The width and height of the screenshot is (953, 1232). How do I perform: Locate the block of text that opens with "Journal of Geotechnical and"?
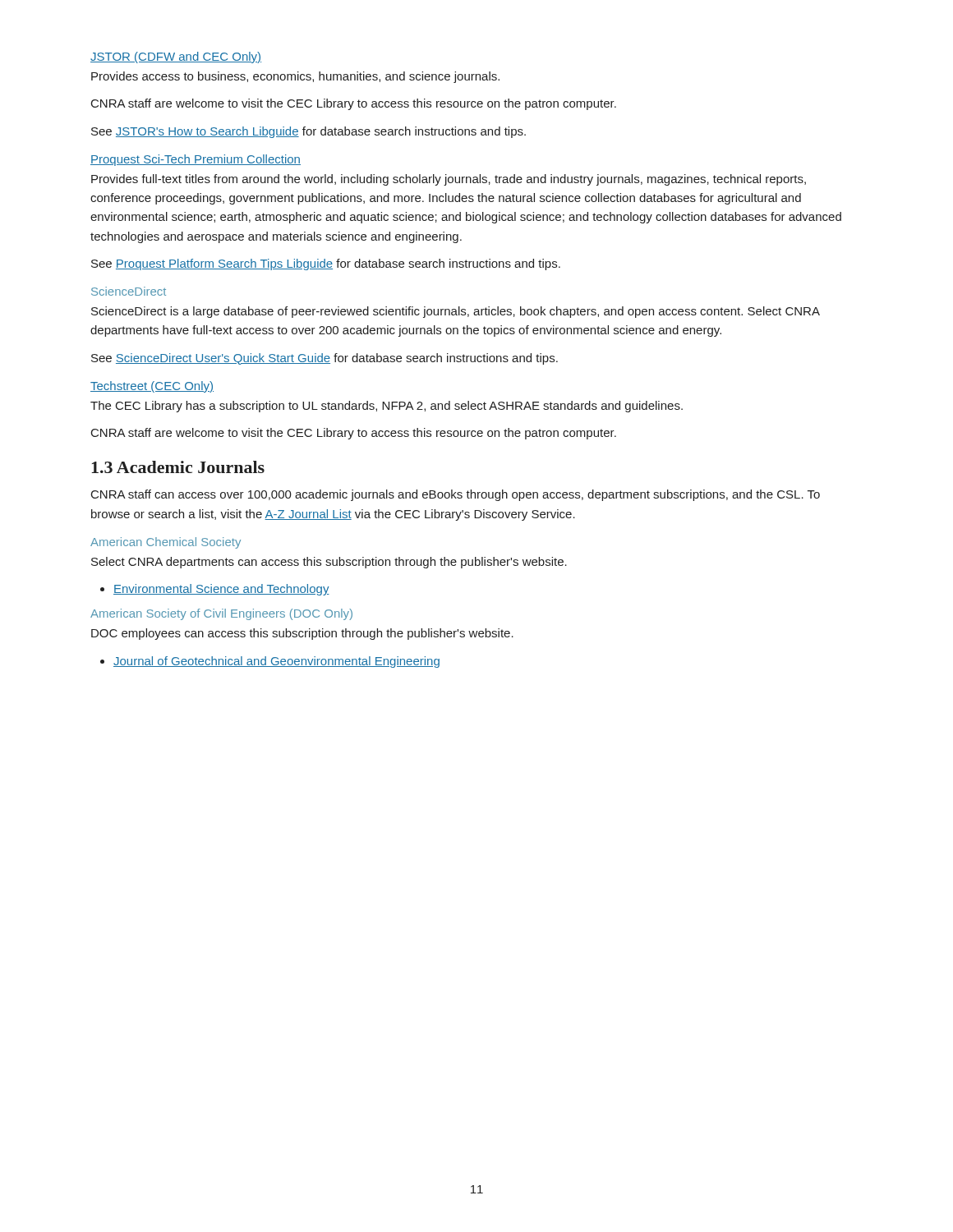pos(270,662)
